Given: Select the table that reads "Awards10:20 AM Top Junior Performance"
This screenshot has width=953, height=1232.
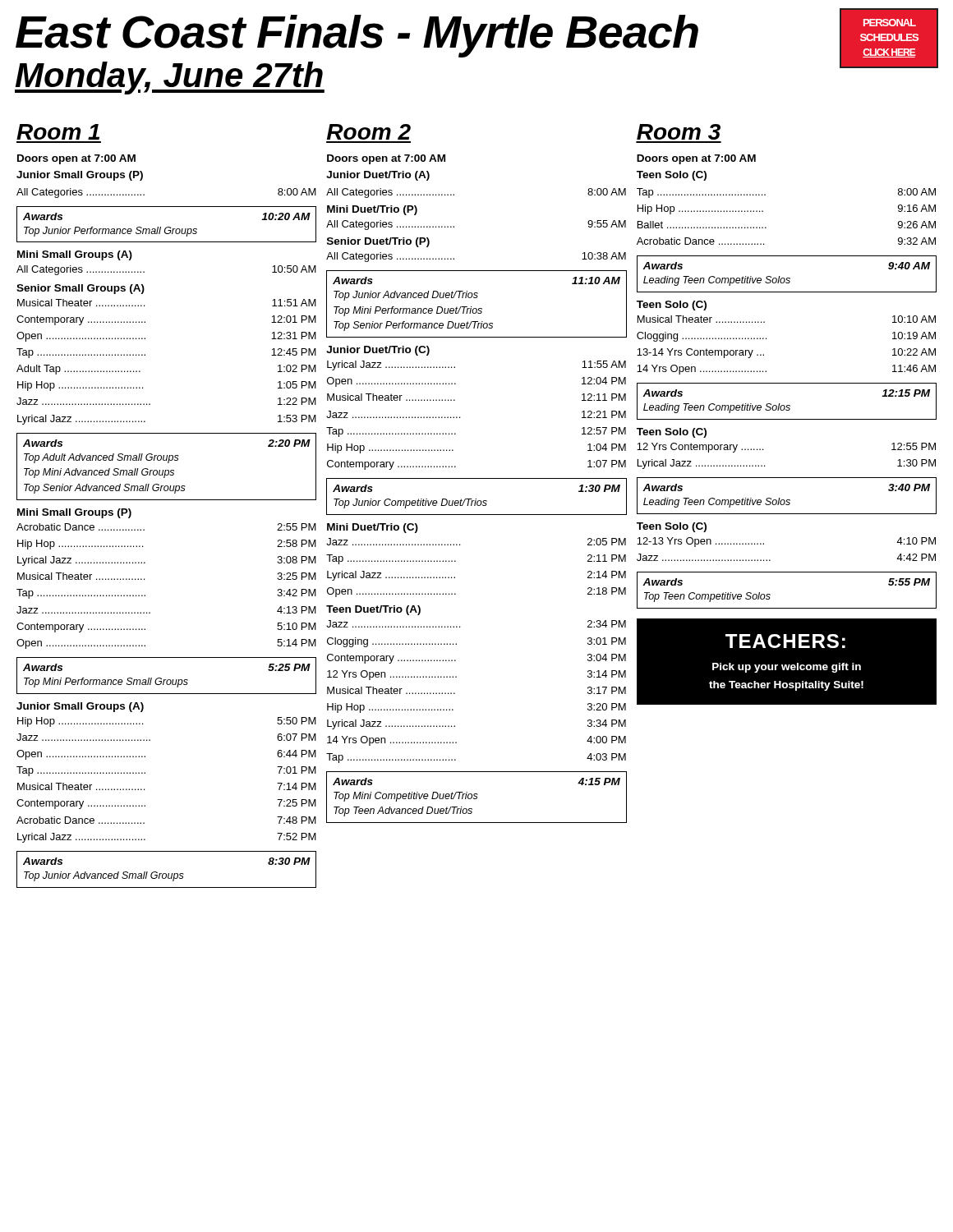Looking at the screenshot, I should pyautogui.click(x=166, y=224).
